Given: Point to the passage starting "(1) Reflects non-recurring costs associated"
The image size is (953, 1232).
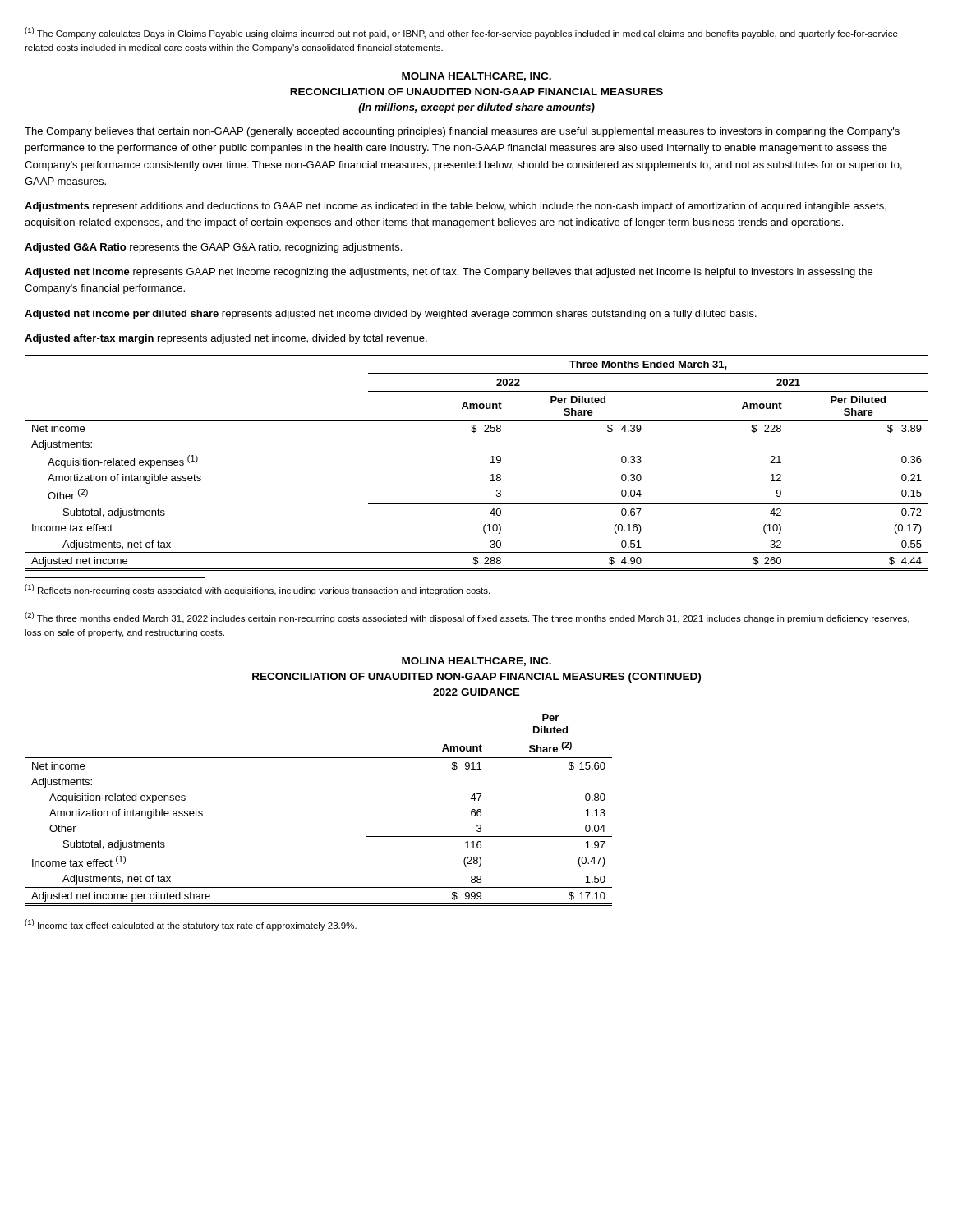Looking at the screenshot, I should coord(258,589).
